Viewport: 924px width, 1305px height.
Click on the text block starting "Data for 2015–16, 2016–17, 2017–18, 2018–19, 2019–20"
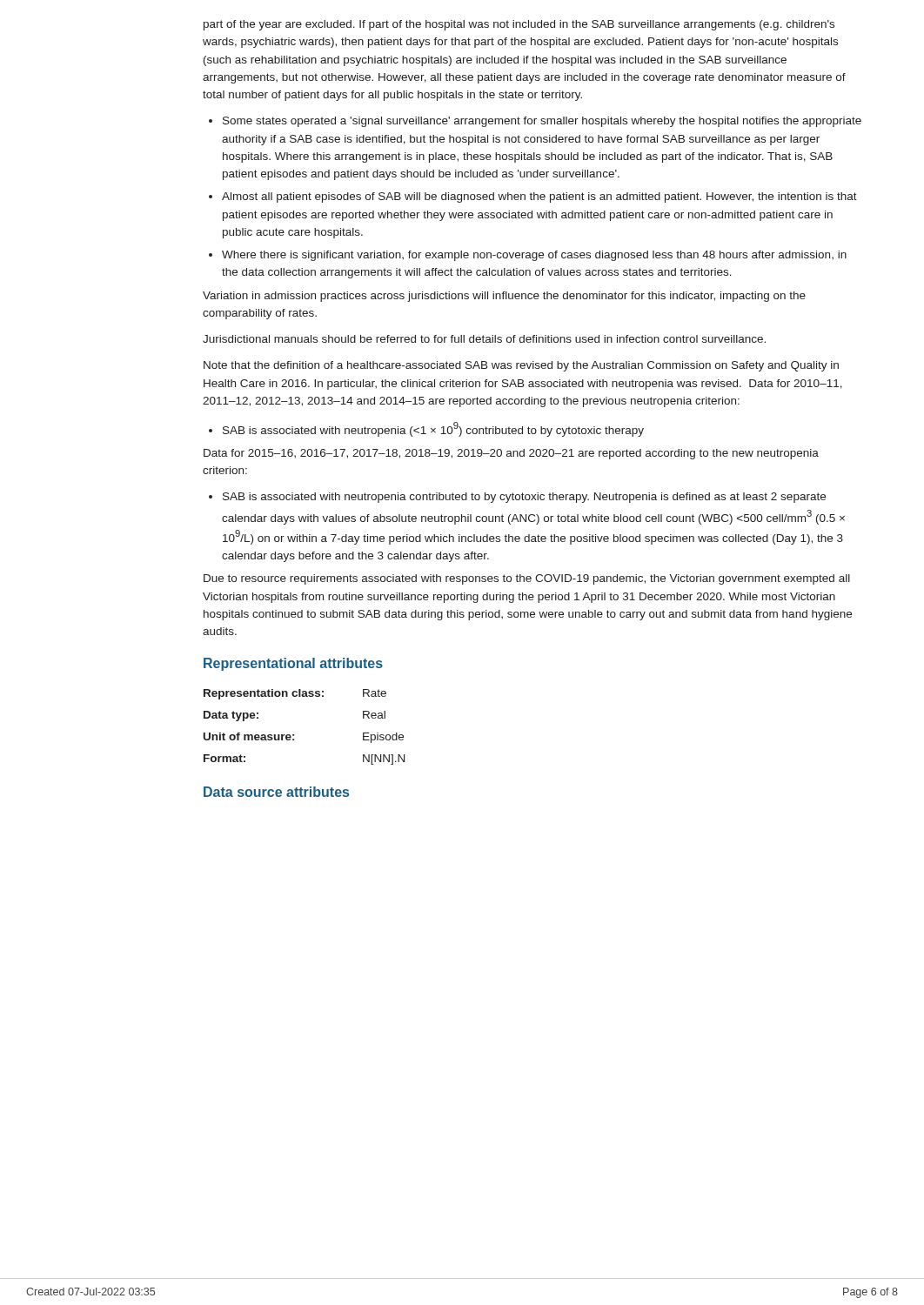tap(511, 461)
